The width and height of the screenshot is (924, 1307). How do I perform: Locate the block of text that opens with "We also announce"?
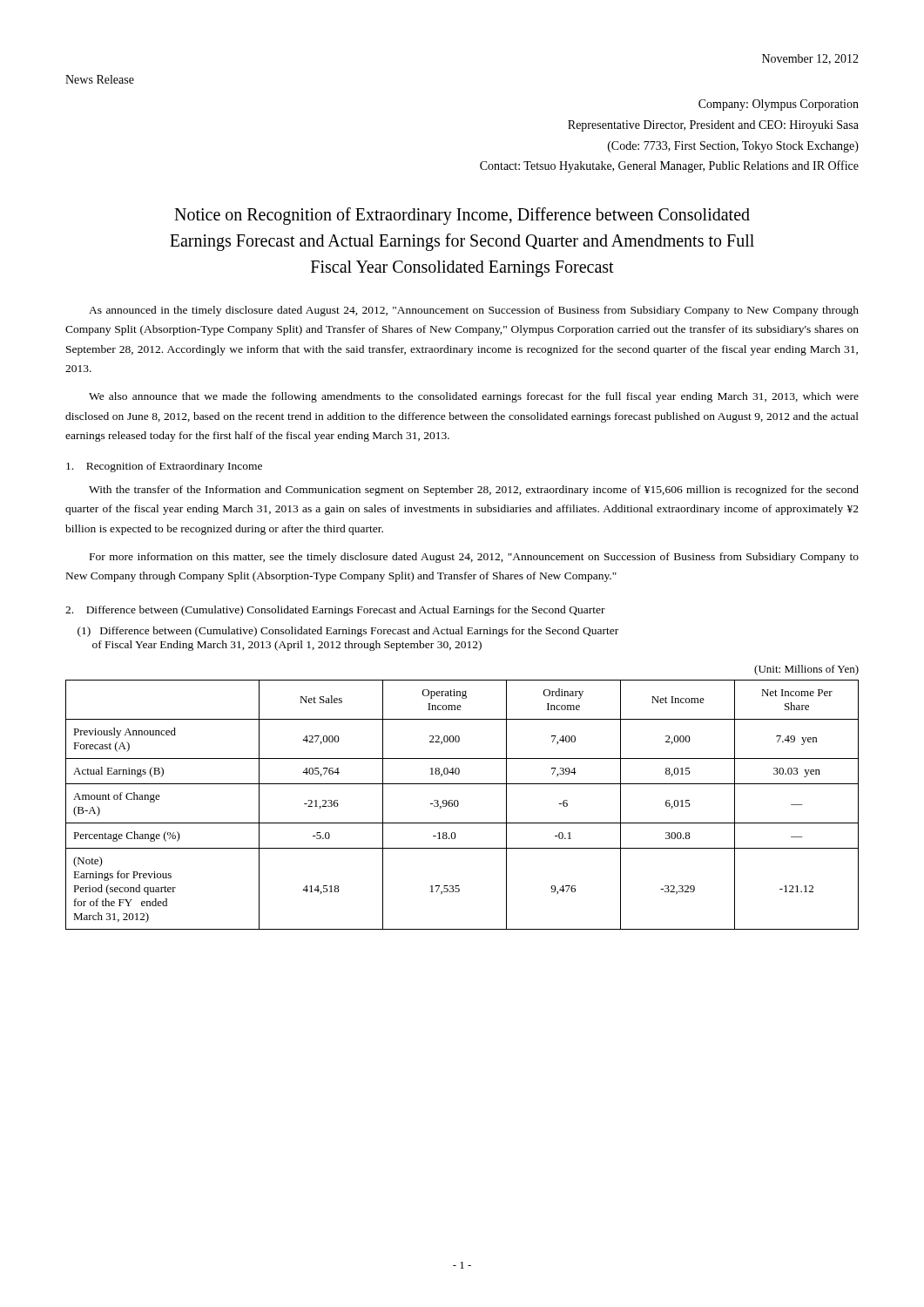tap(462, 416)
